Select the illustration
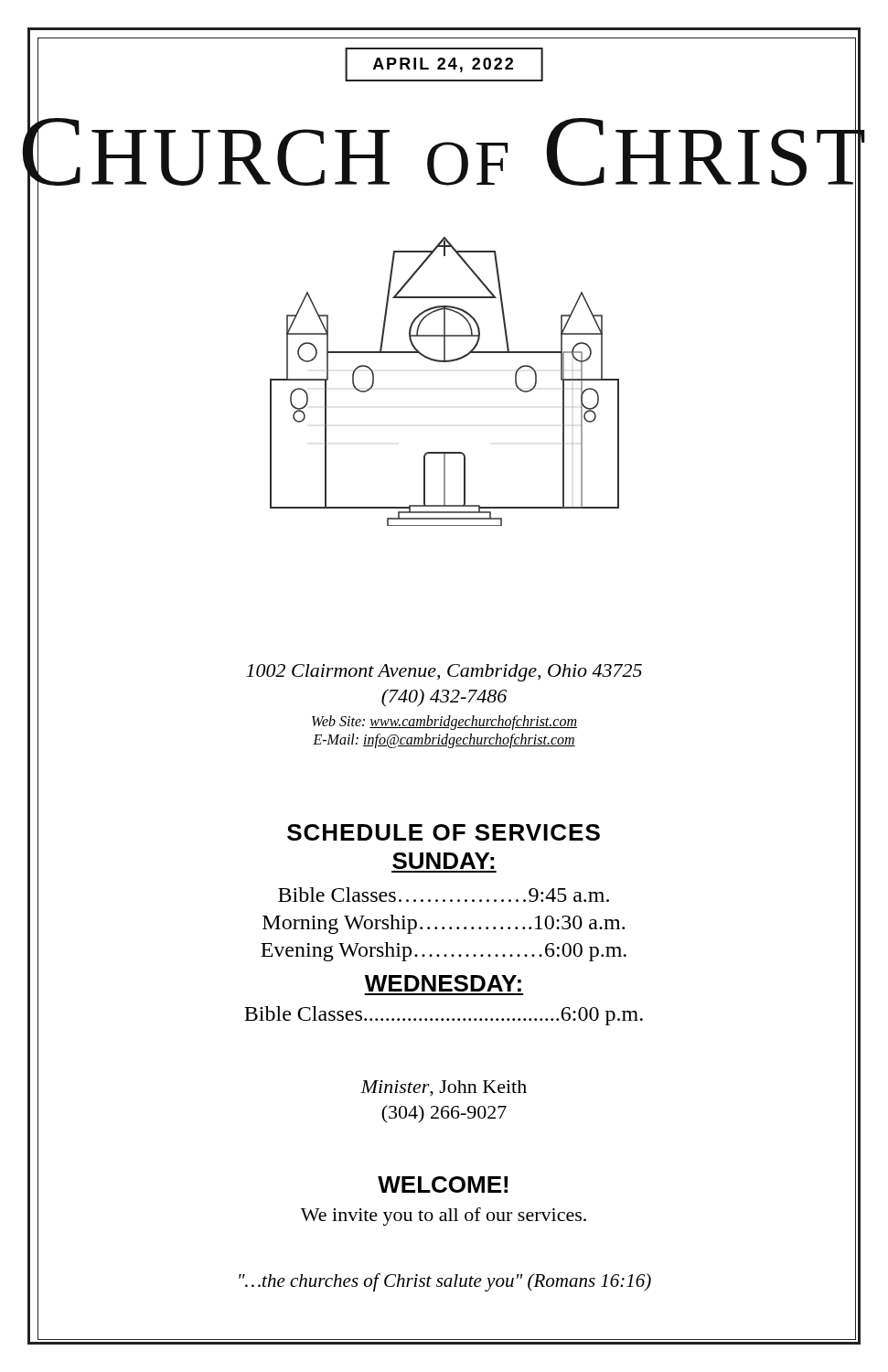Viewport: 888px width, 1372px height. click(444, 381)
